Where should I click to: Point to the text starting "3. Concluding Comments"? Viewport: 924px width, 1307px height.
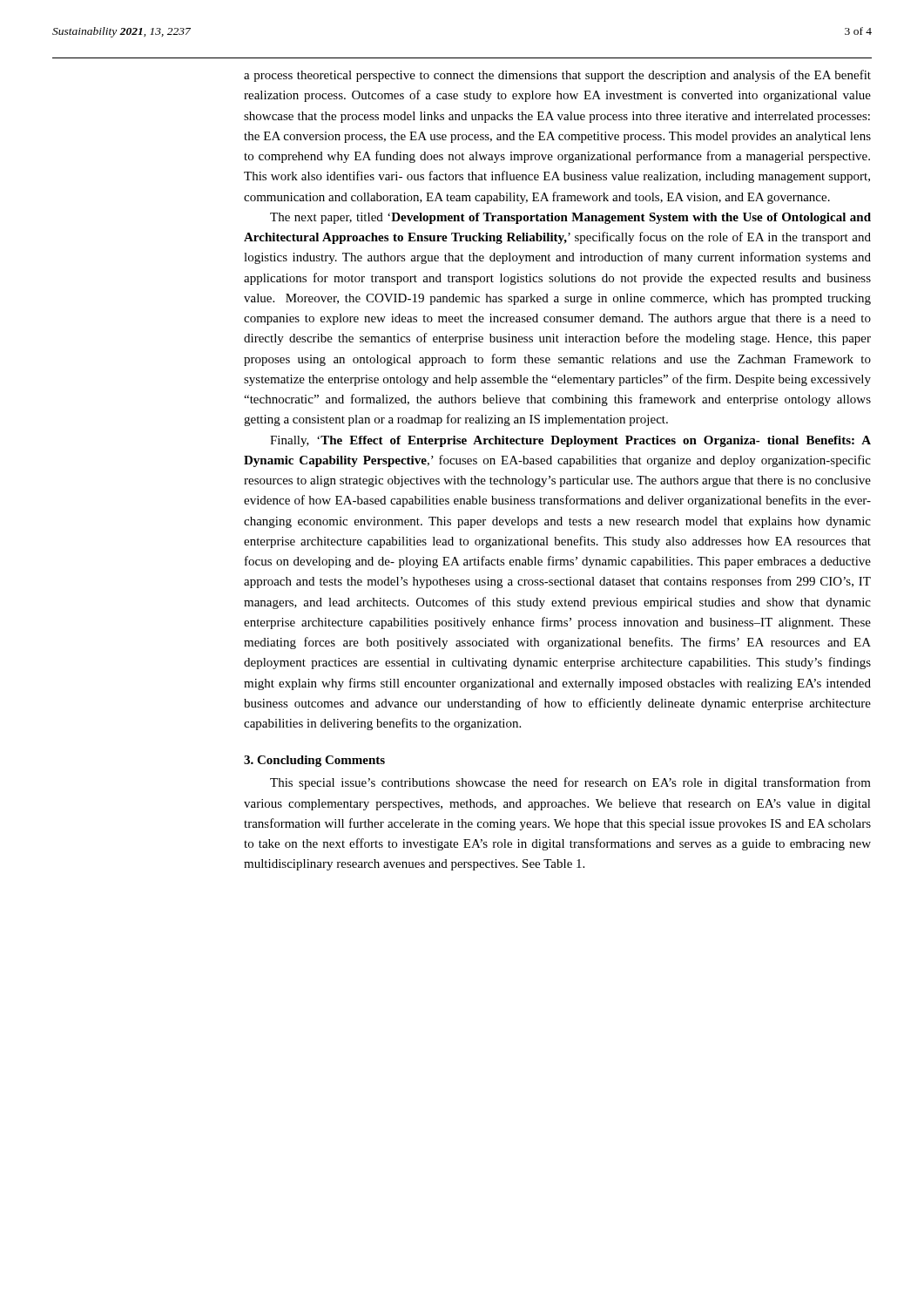(314, 760)
